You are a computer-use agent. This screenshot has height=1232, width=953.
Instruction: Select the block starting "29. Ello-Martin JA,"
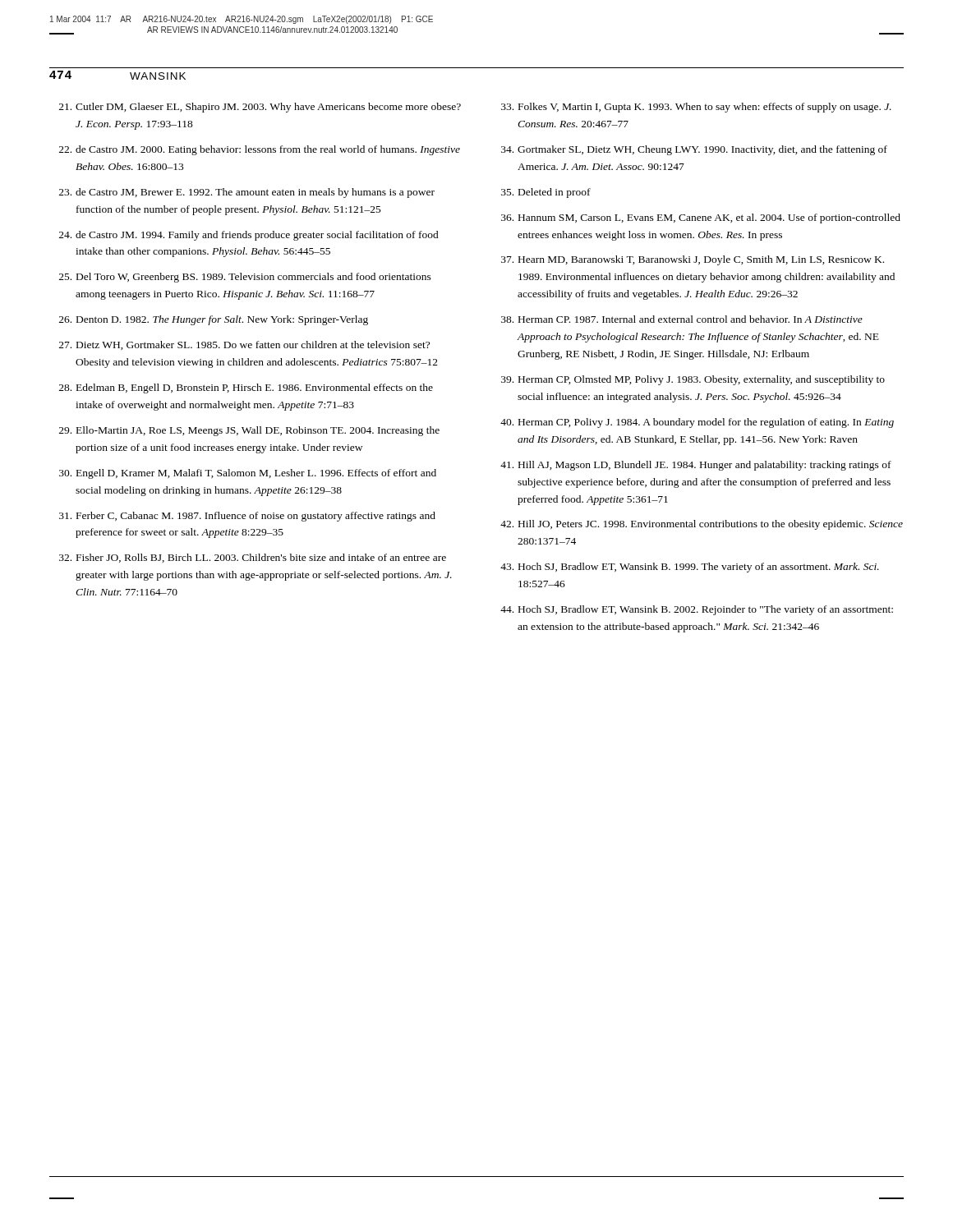pos(255,439)
